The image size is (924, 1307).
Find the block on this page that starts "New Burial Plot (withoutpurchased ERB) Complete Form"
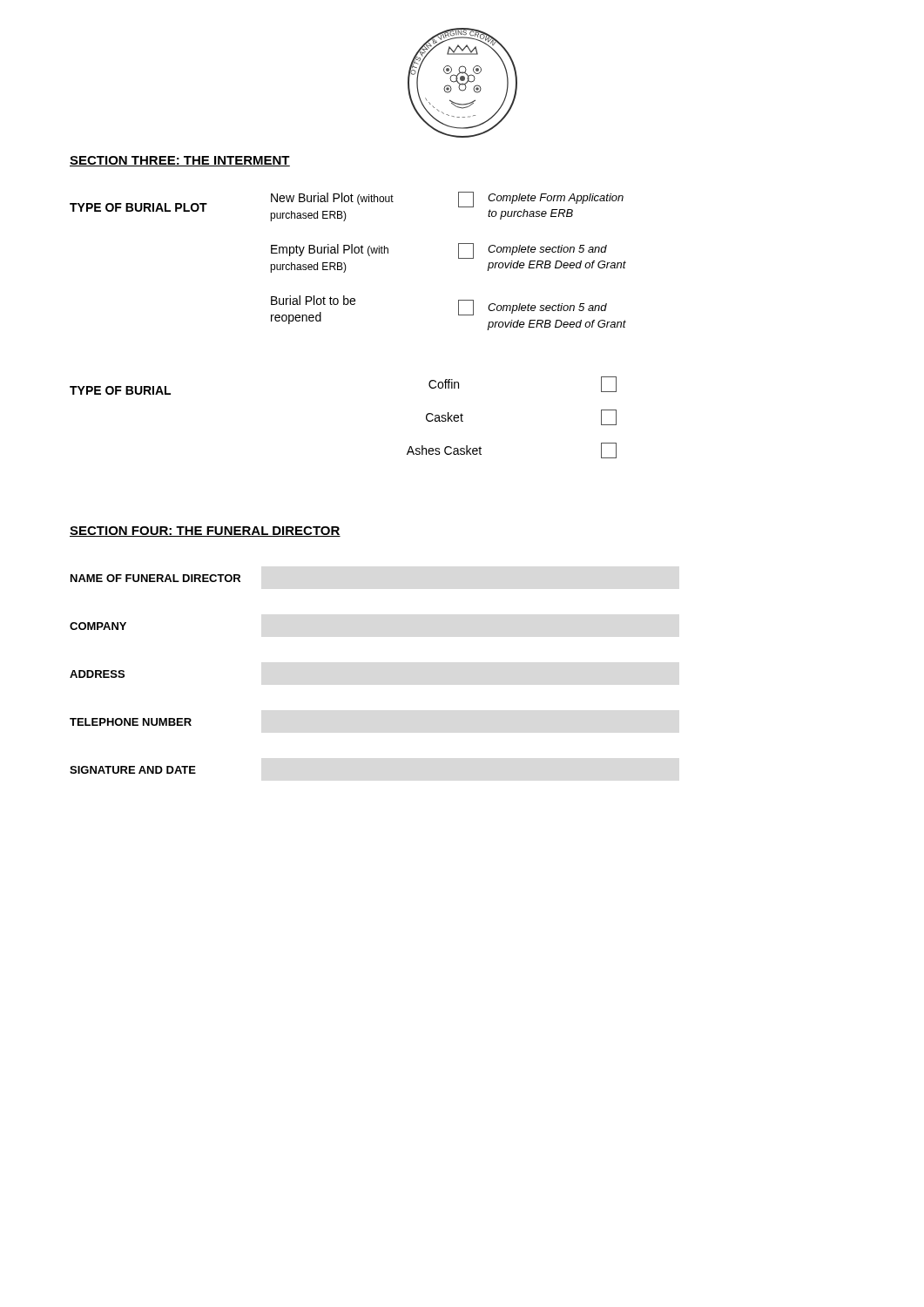pos(466,261)
